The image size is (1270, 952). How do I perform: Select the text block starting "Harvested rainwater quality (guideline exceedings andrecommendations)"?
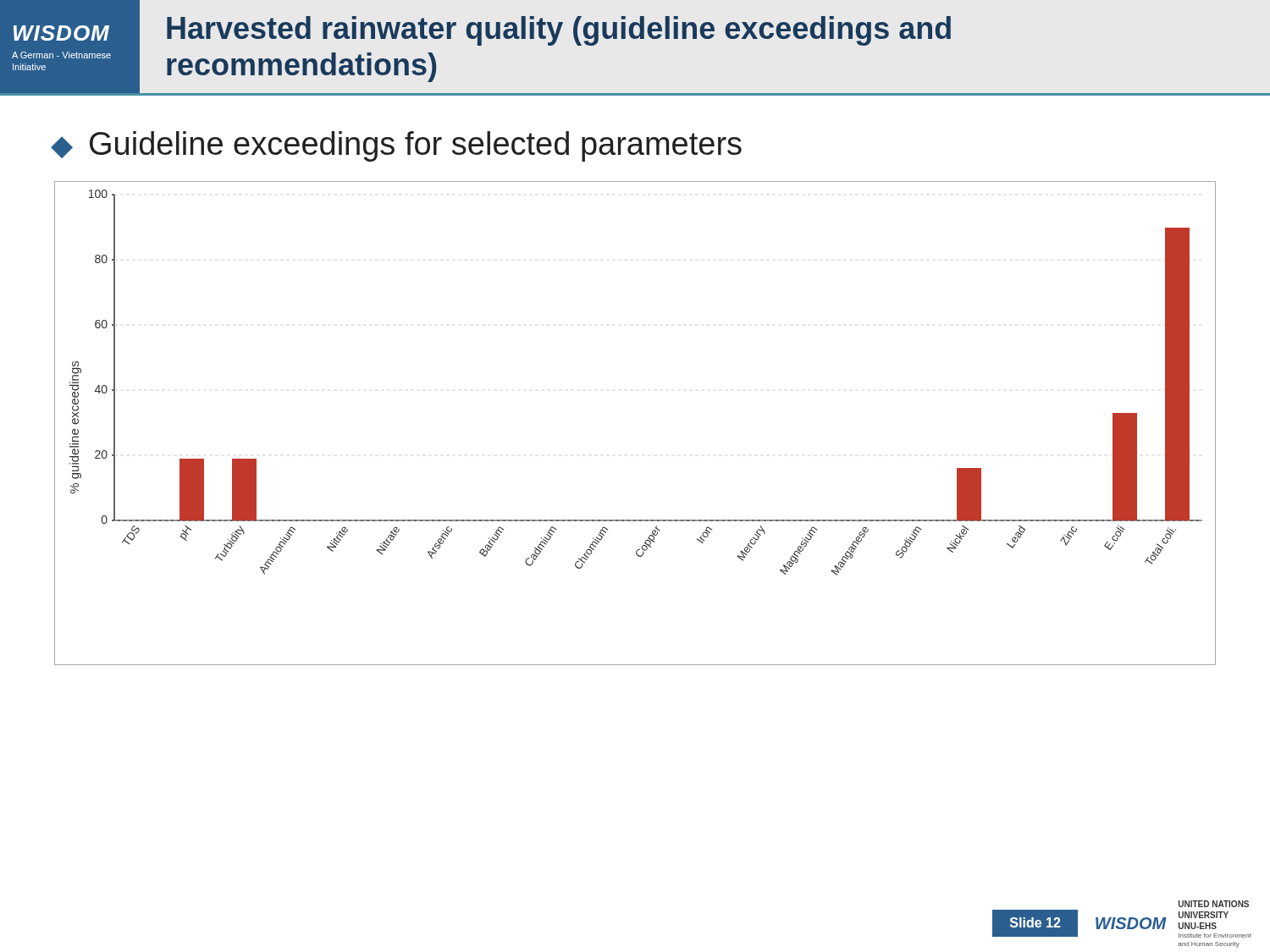click(559, 46)
